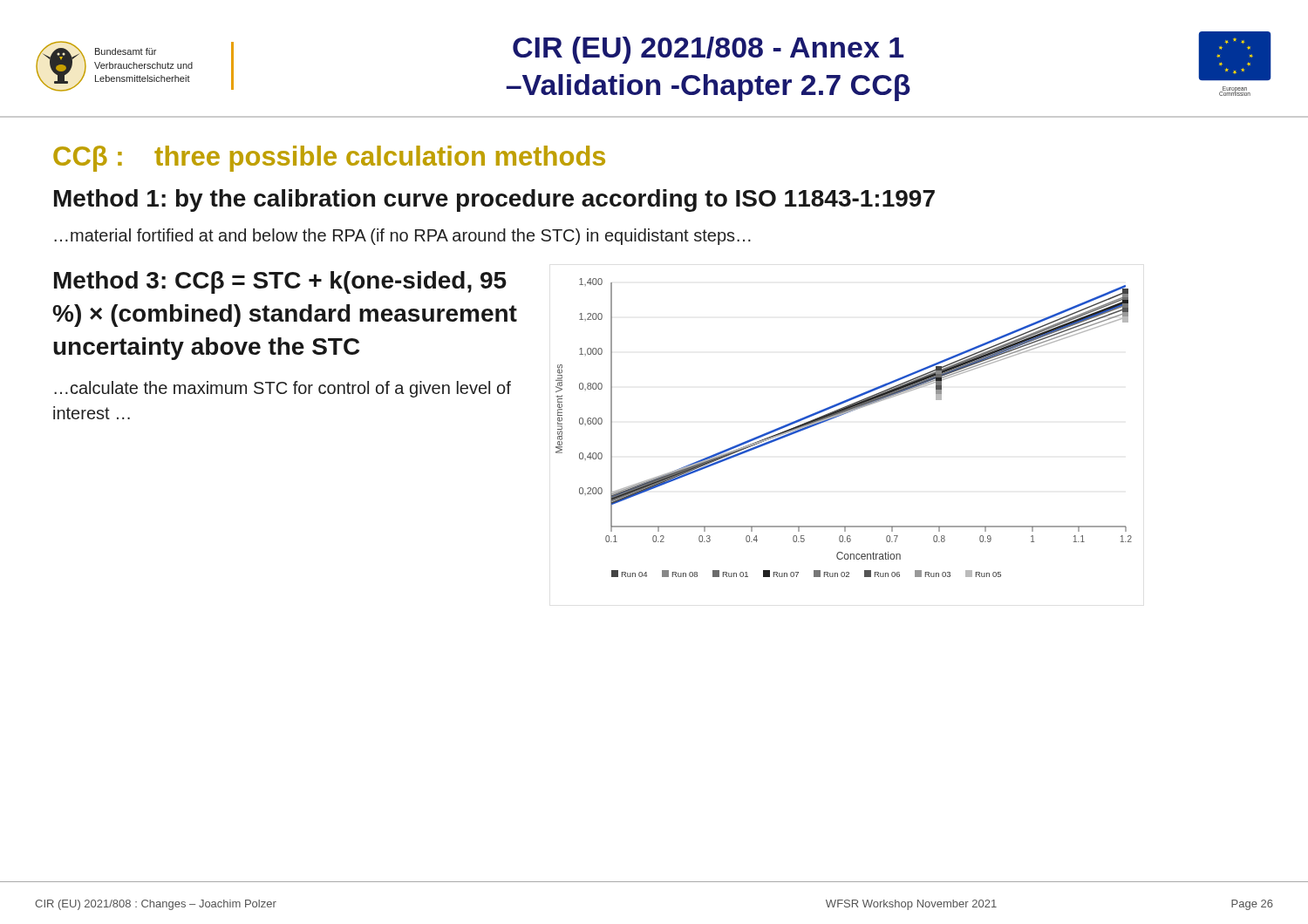Point to the section header beginning "Method 3: CCβ ="
The image size is (1308, 924).
(x=285, y=314)
